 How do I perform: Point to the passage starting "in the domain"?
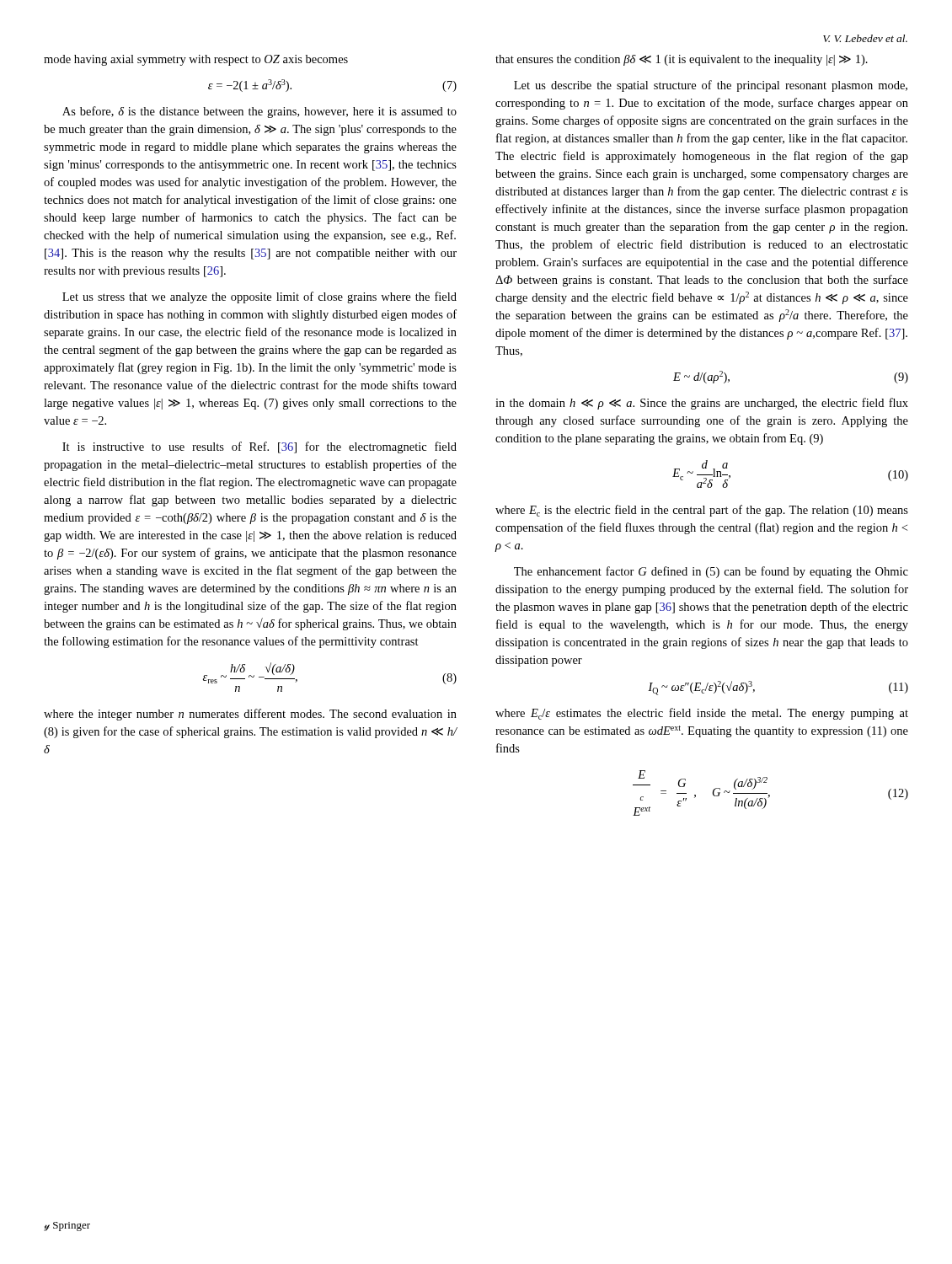(702, 421)
